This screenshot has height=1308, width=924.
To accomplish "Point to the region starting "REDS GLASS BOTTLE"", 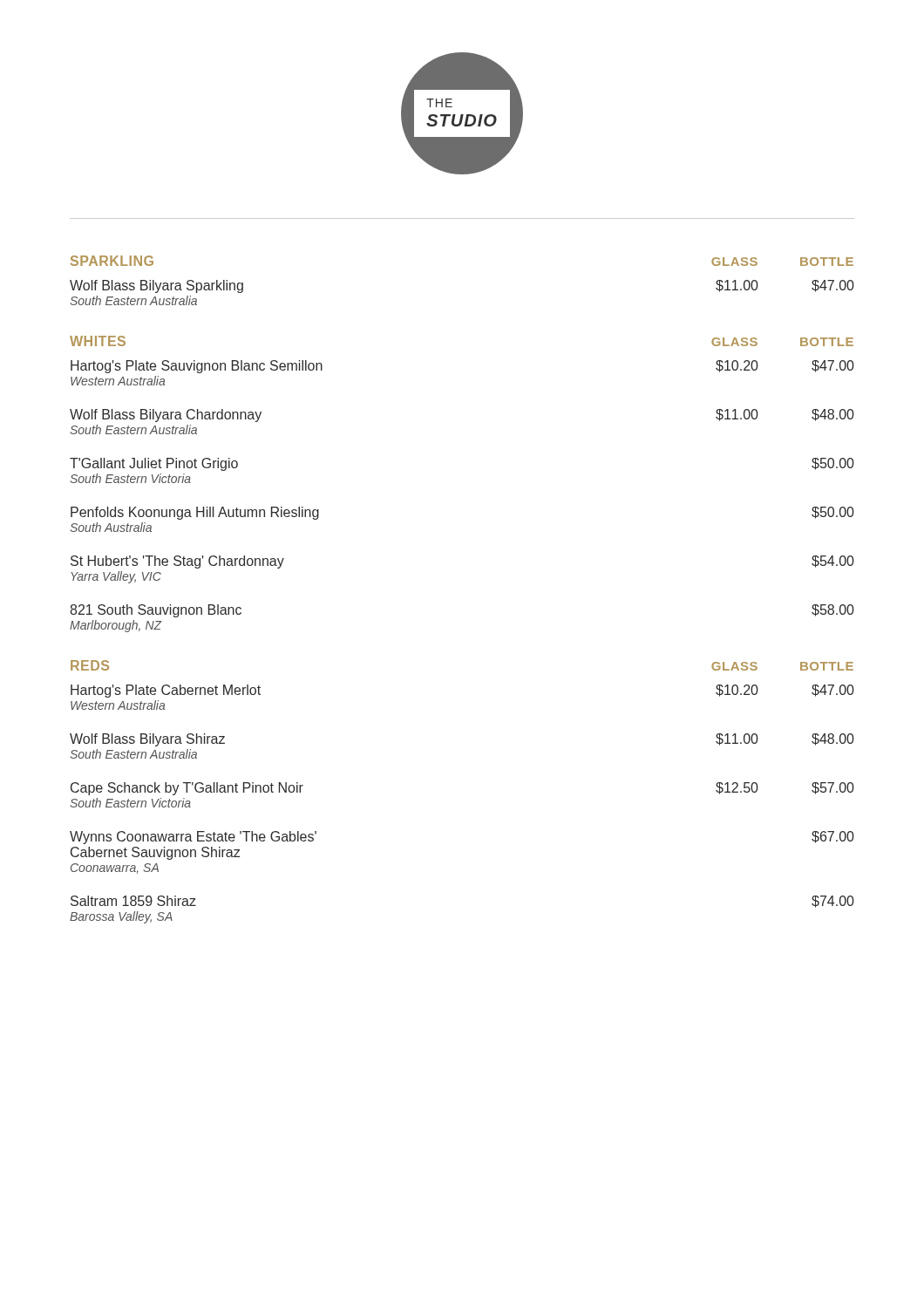I will click(x=85, y=665).
